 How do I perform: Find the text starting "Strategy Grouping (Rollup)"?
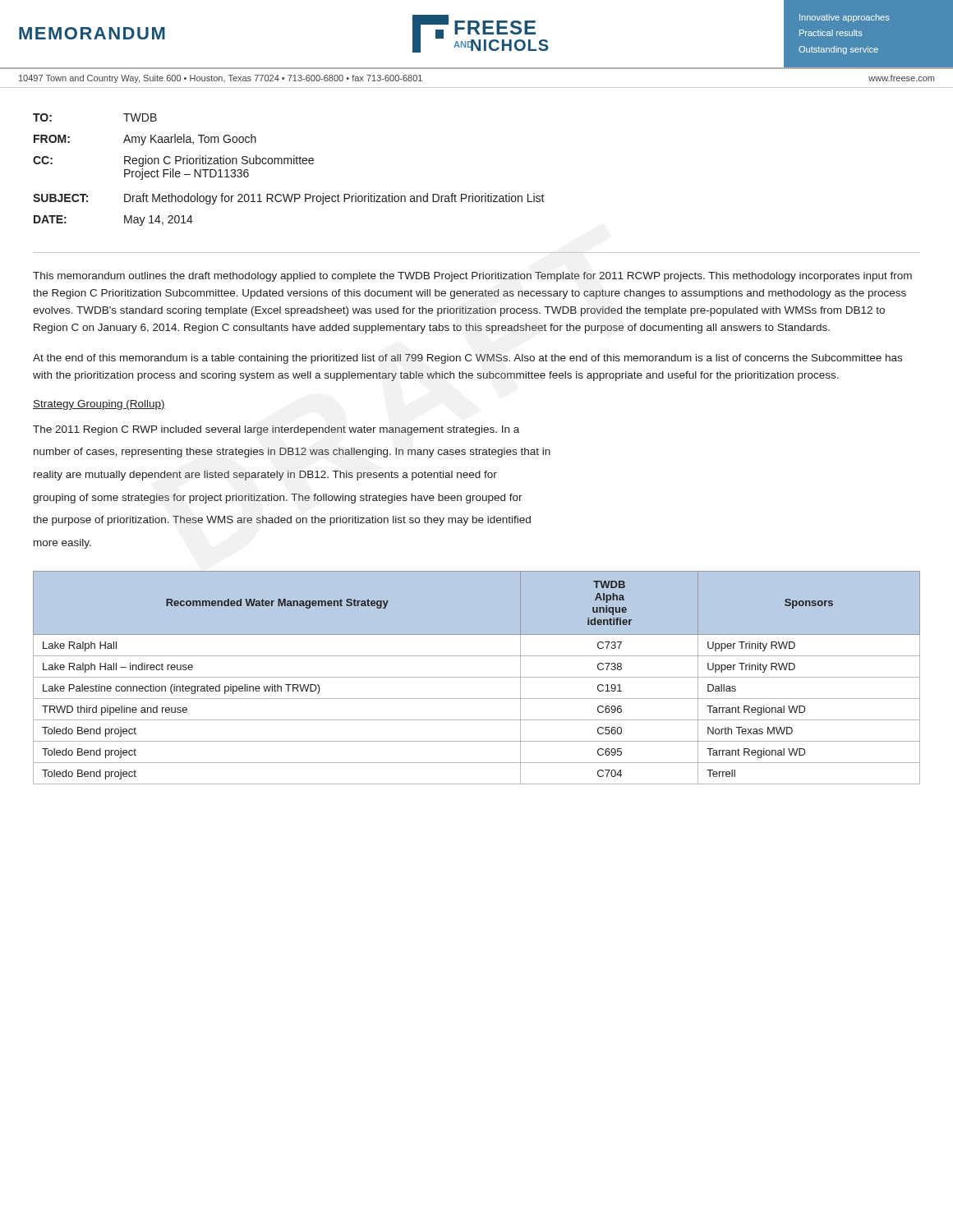99,403
